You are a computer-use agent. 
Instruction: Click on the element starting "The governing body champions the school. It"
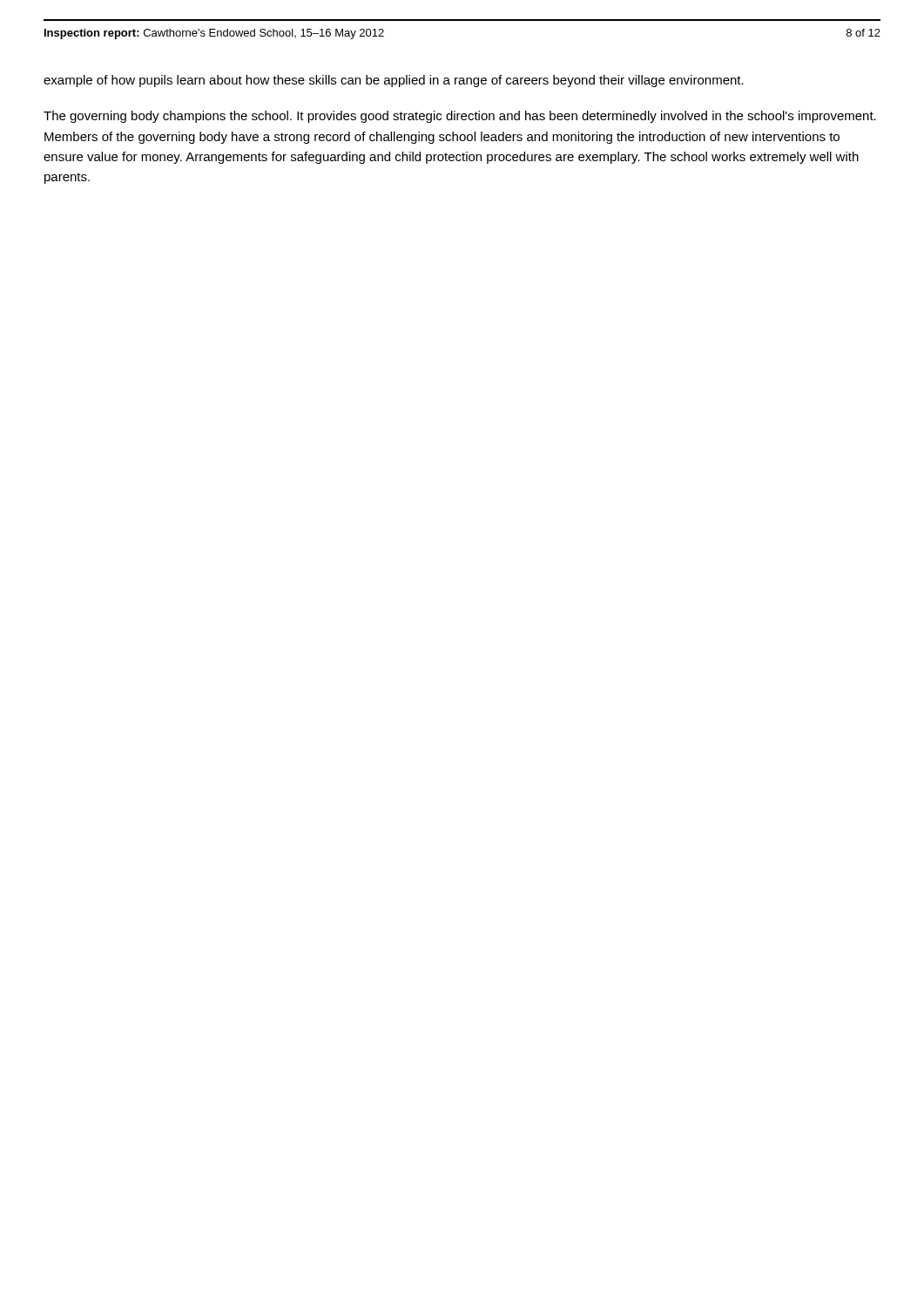coord(460,146)
